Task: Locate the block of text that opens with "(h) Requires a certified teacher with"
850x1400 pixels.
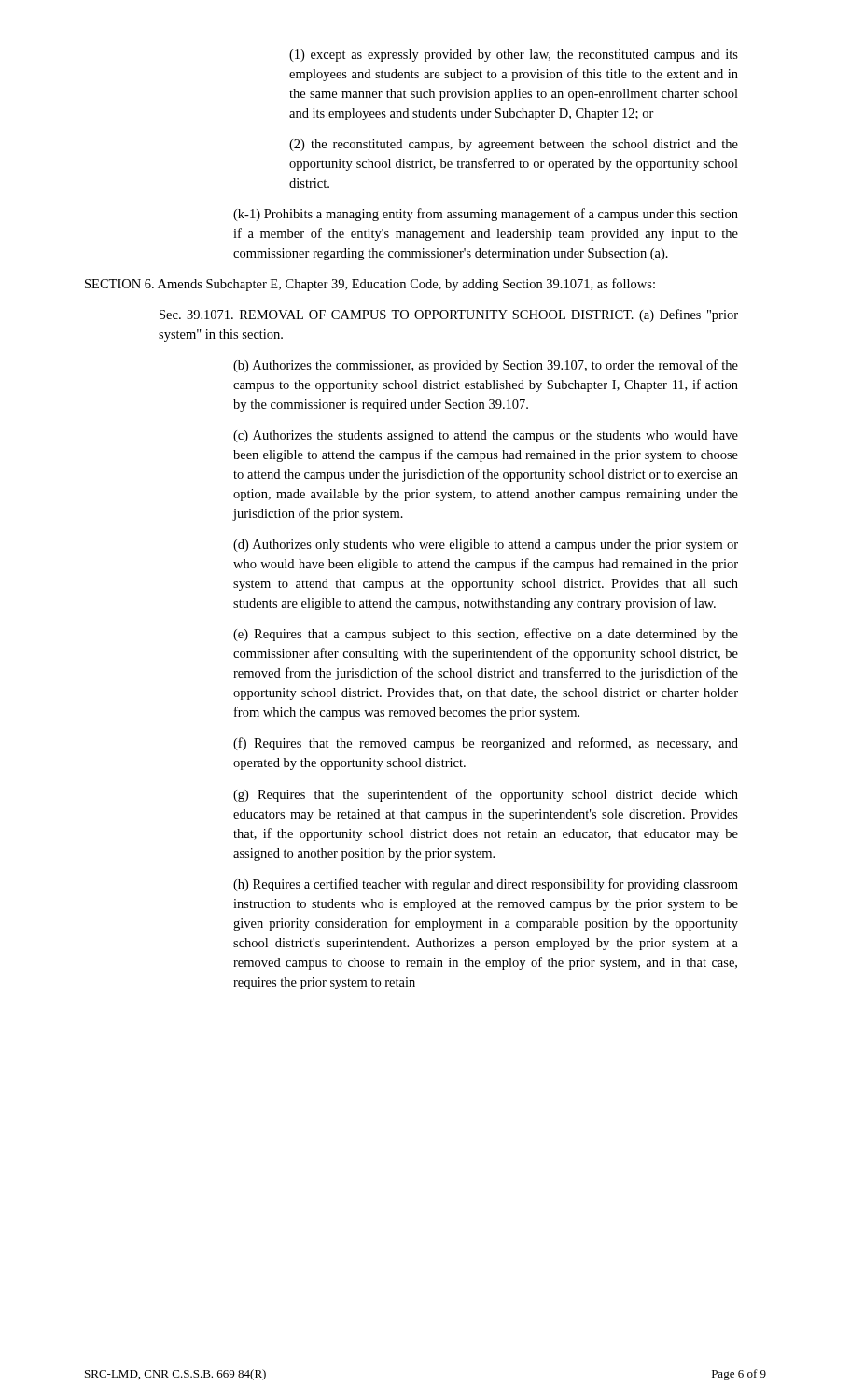Action: [x=486, y=933]
